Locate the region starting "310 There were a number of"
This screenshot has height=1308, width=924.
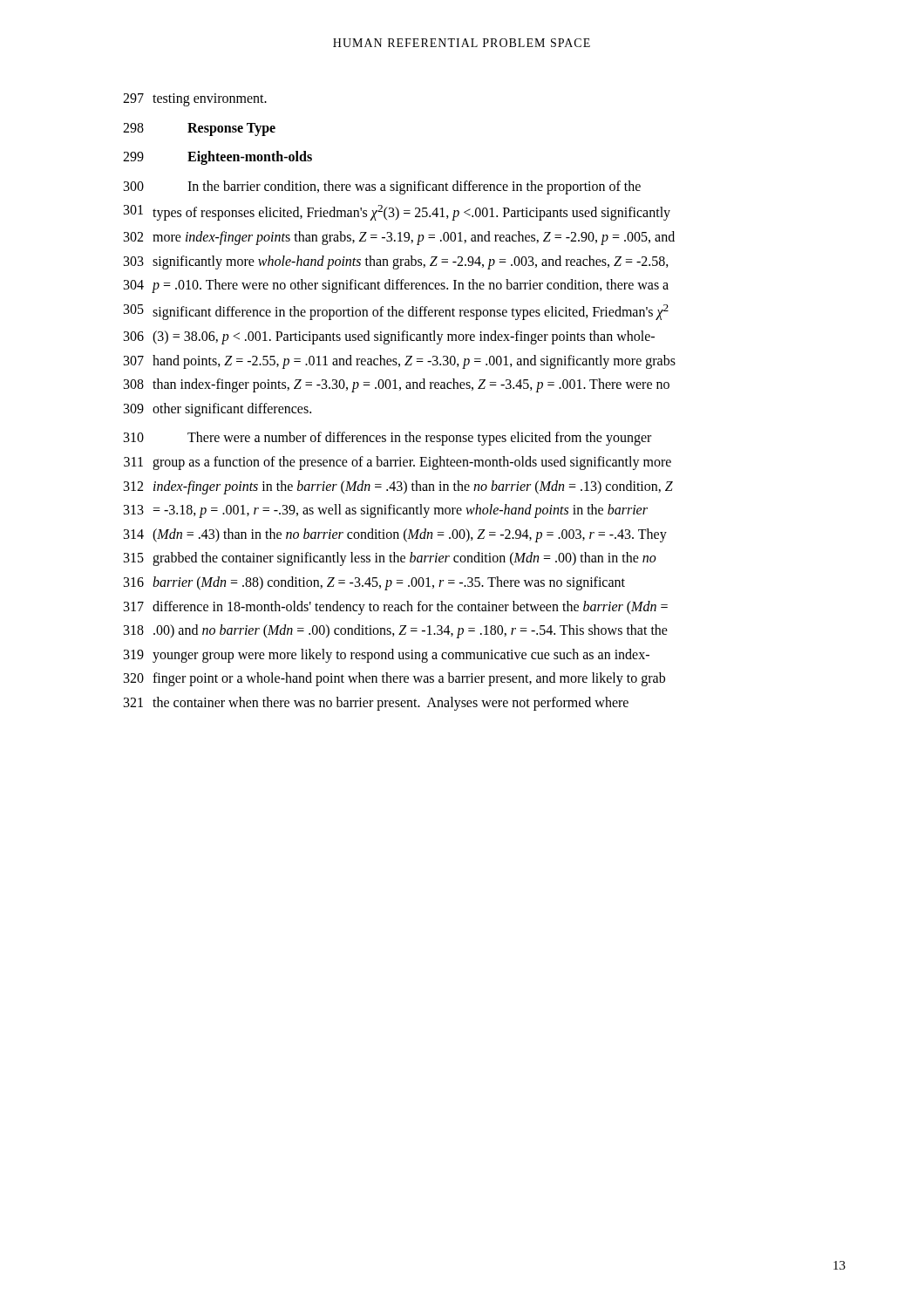click(x=471, y=438)
